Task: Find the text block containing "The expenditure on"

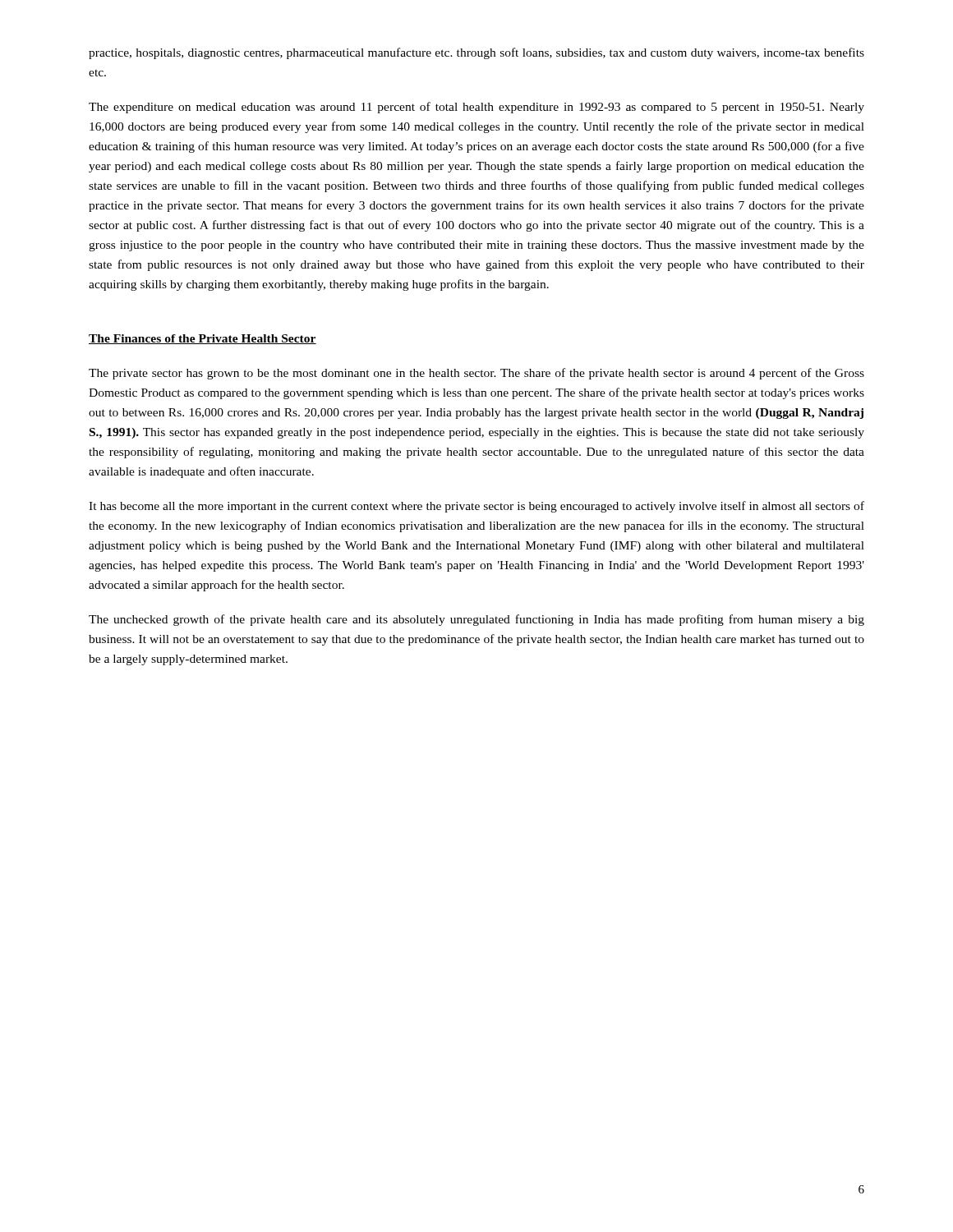Action: point(476,195)
